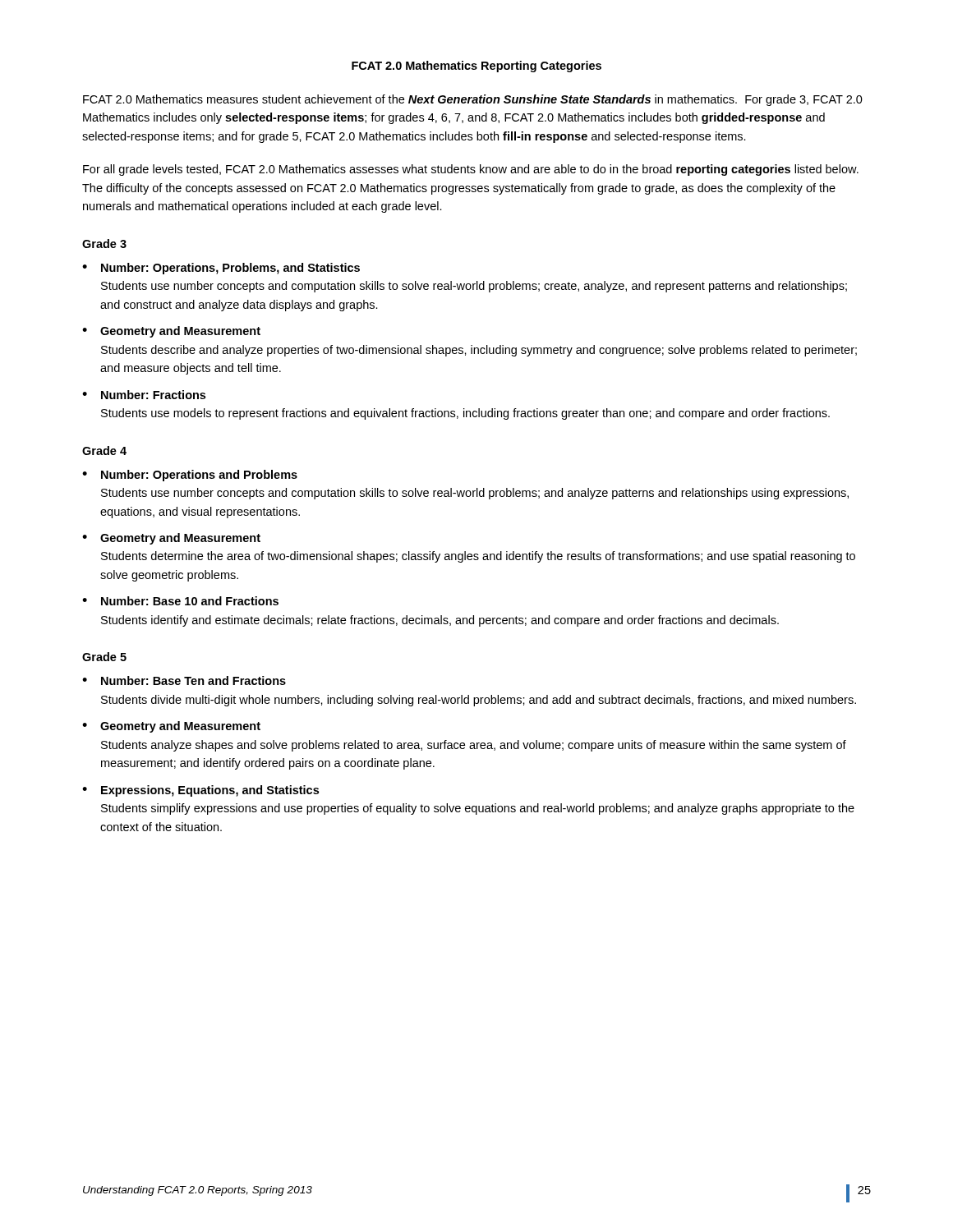
Task: Point to the block beginning "• Expressions, Equations, and Statistics Students simplify expressions"
Action: point(476,808)
